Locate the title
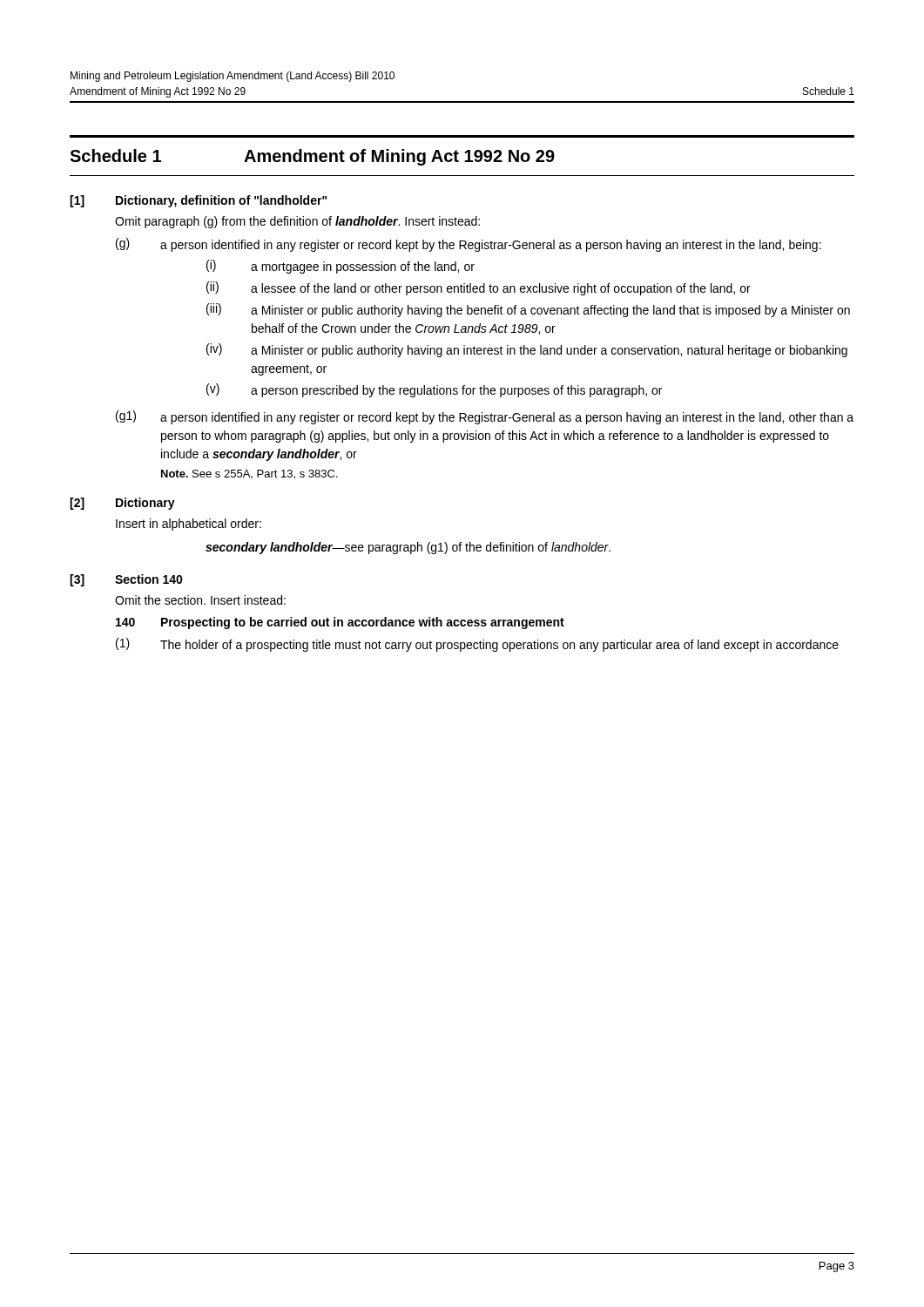The height and width of the screenshot is (1307, 924). [x=462, y=156]
